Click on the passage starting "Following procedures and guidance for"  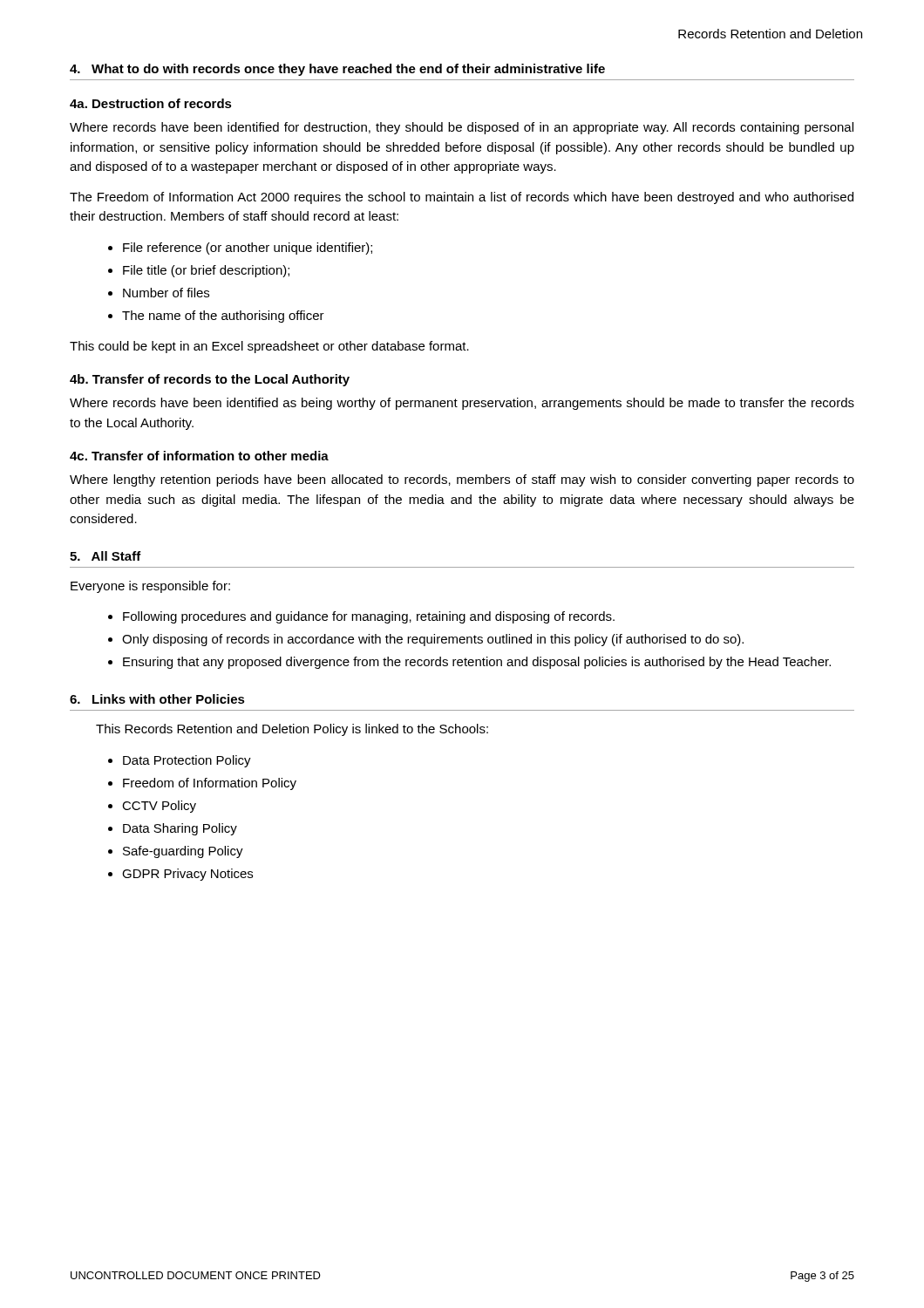coord(369,616)
